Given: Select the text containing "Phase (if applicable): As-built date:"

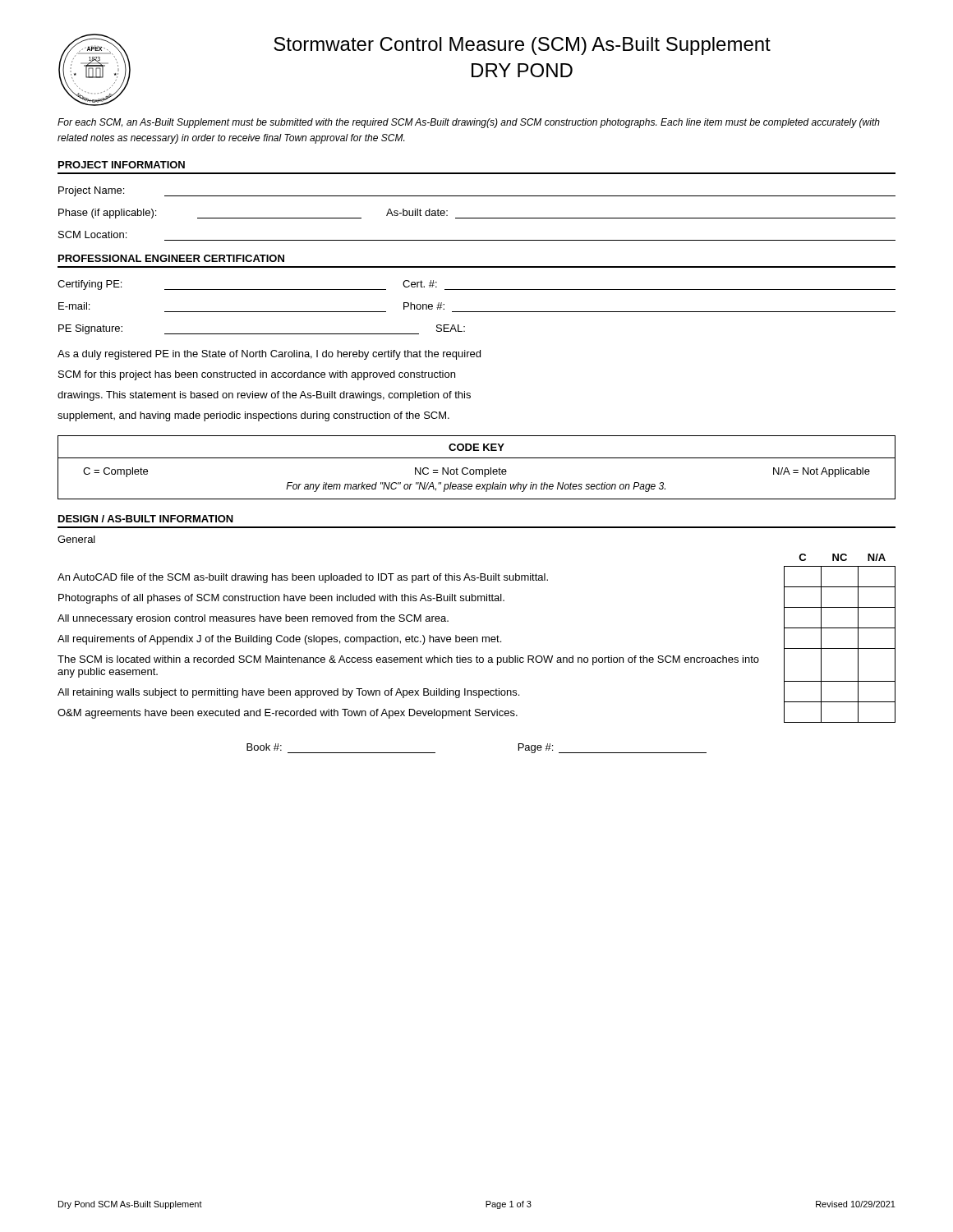Looking at the screenshot, I should (476, 212).
